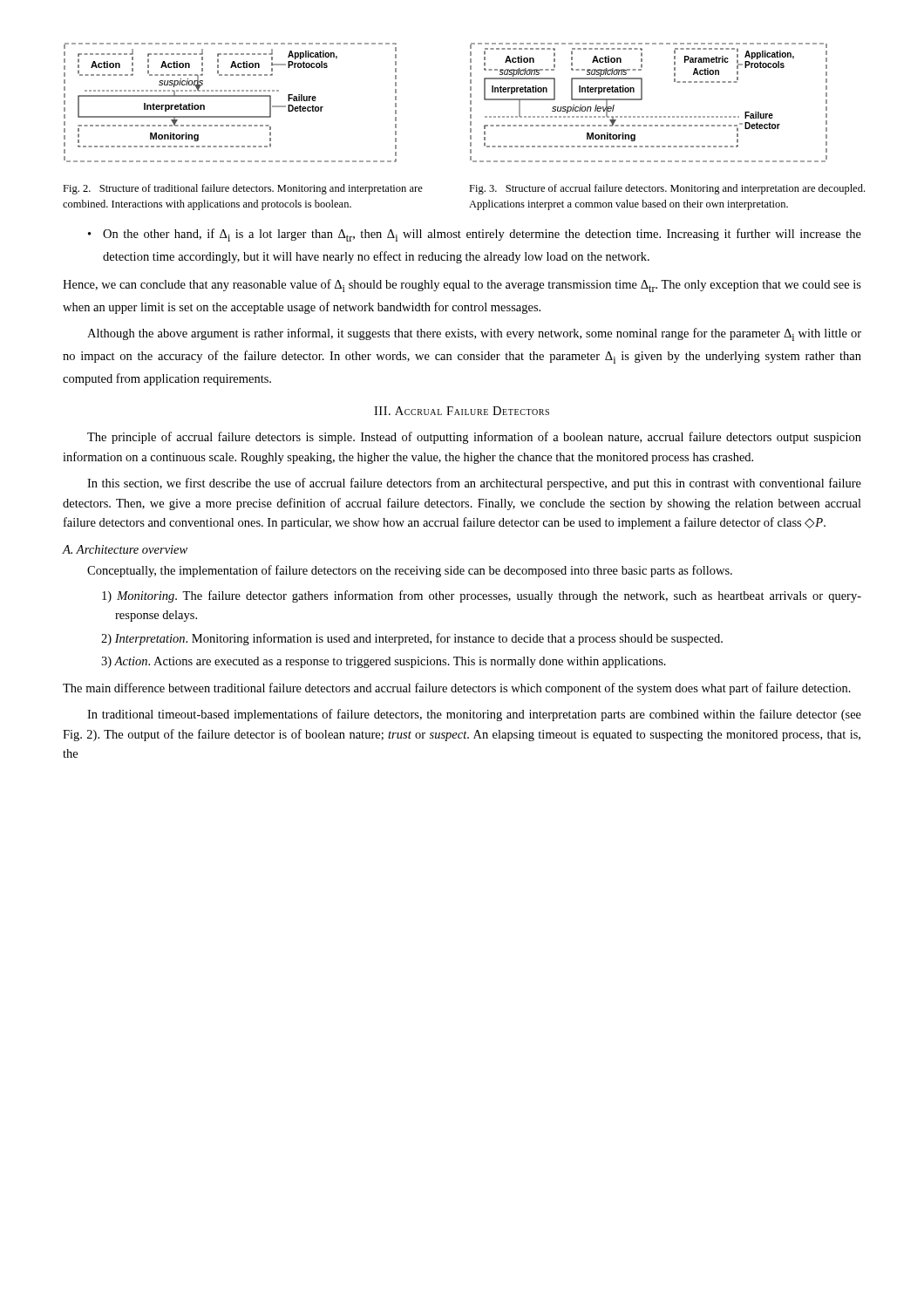Find the text block containing "Hence, we can"
924x1308 pixels.
pyautogui.click(x=462, y=296)
